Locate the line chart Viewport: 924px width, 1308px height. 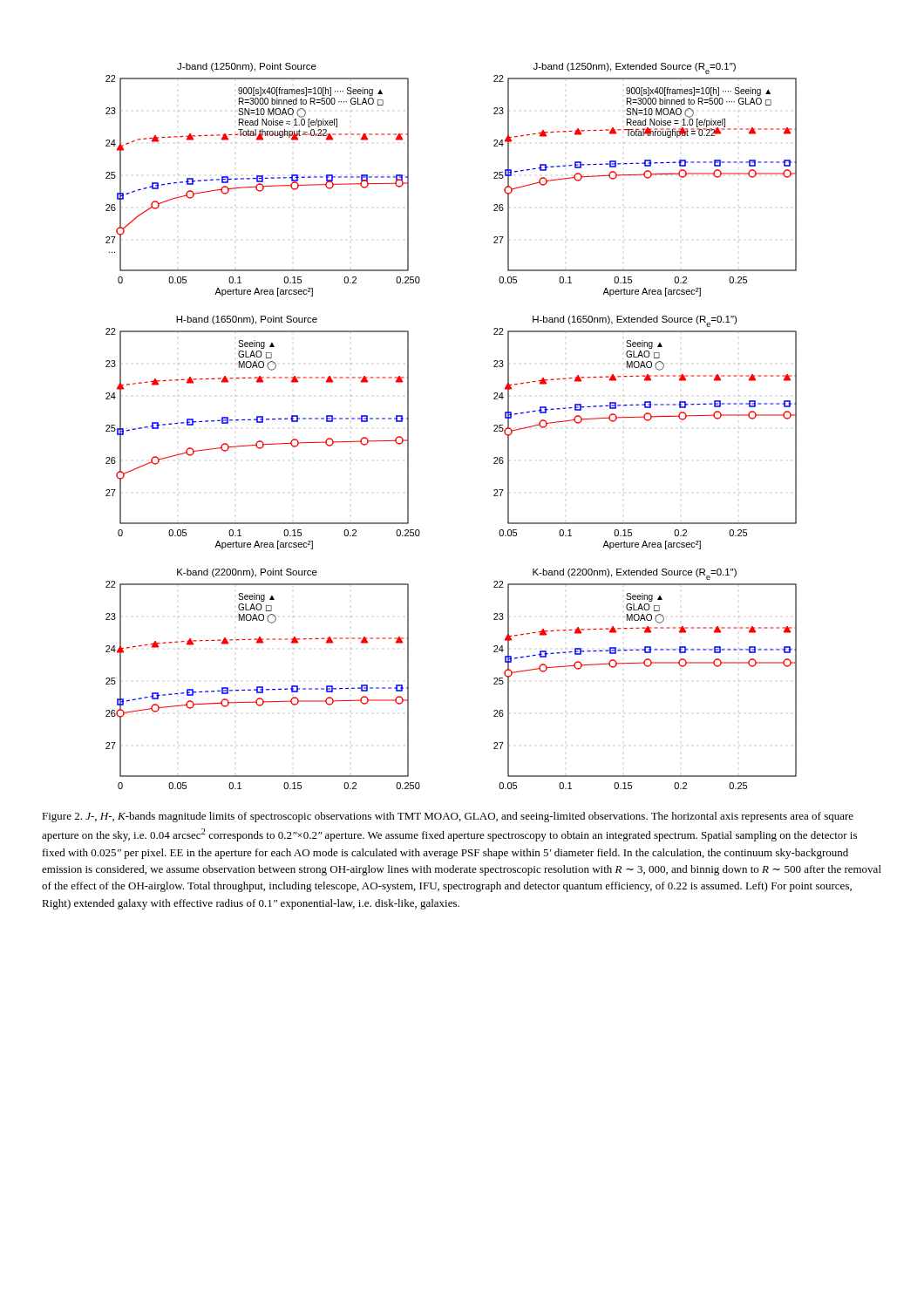(x=462, y=416)
